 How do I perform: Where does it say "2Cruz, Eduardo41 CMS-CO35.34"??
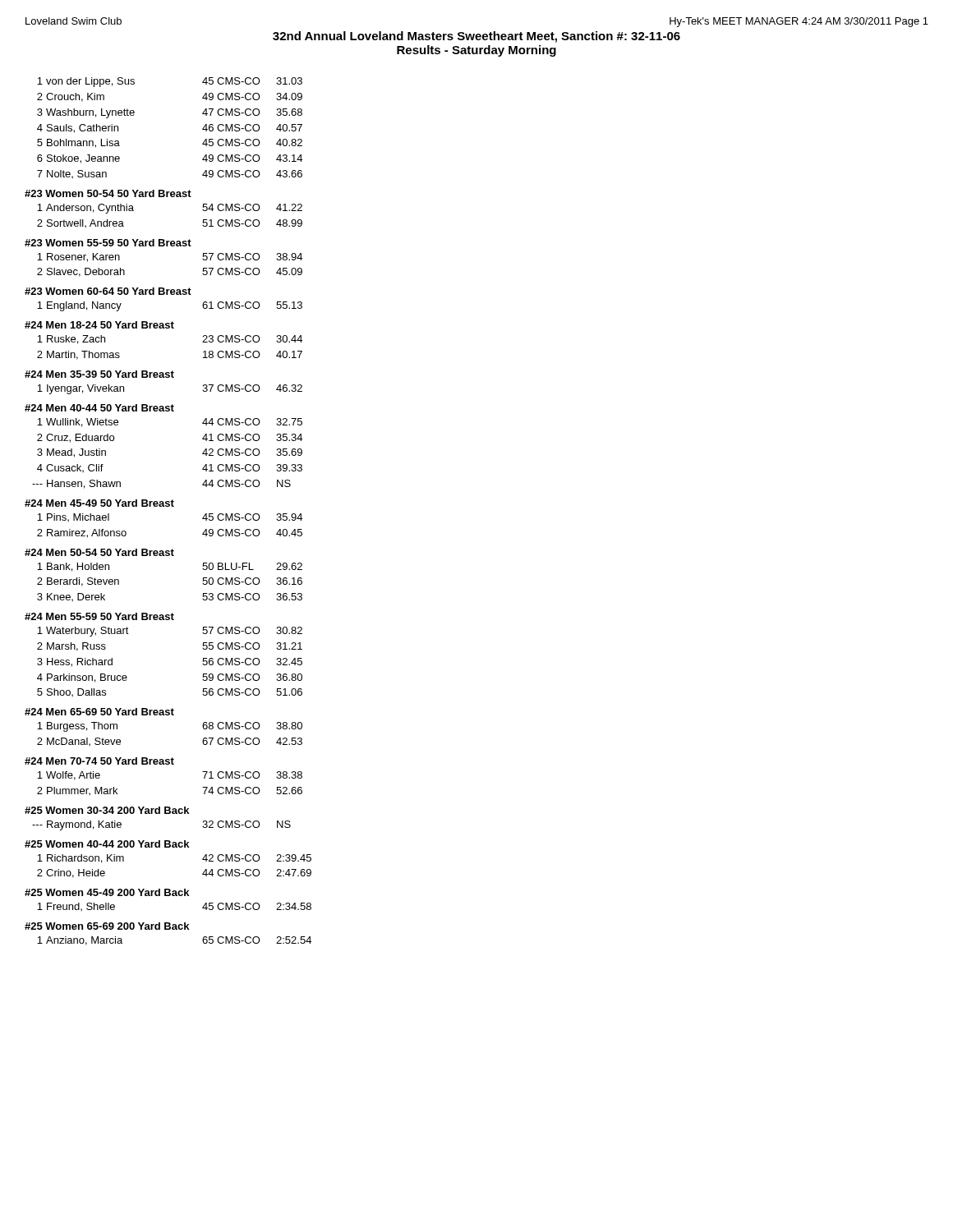click(x=78, y=437)
